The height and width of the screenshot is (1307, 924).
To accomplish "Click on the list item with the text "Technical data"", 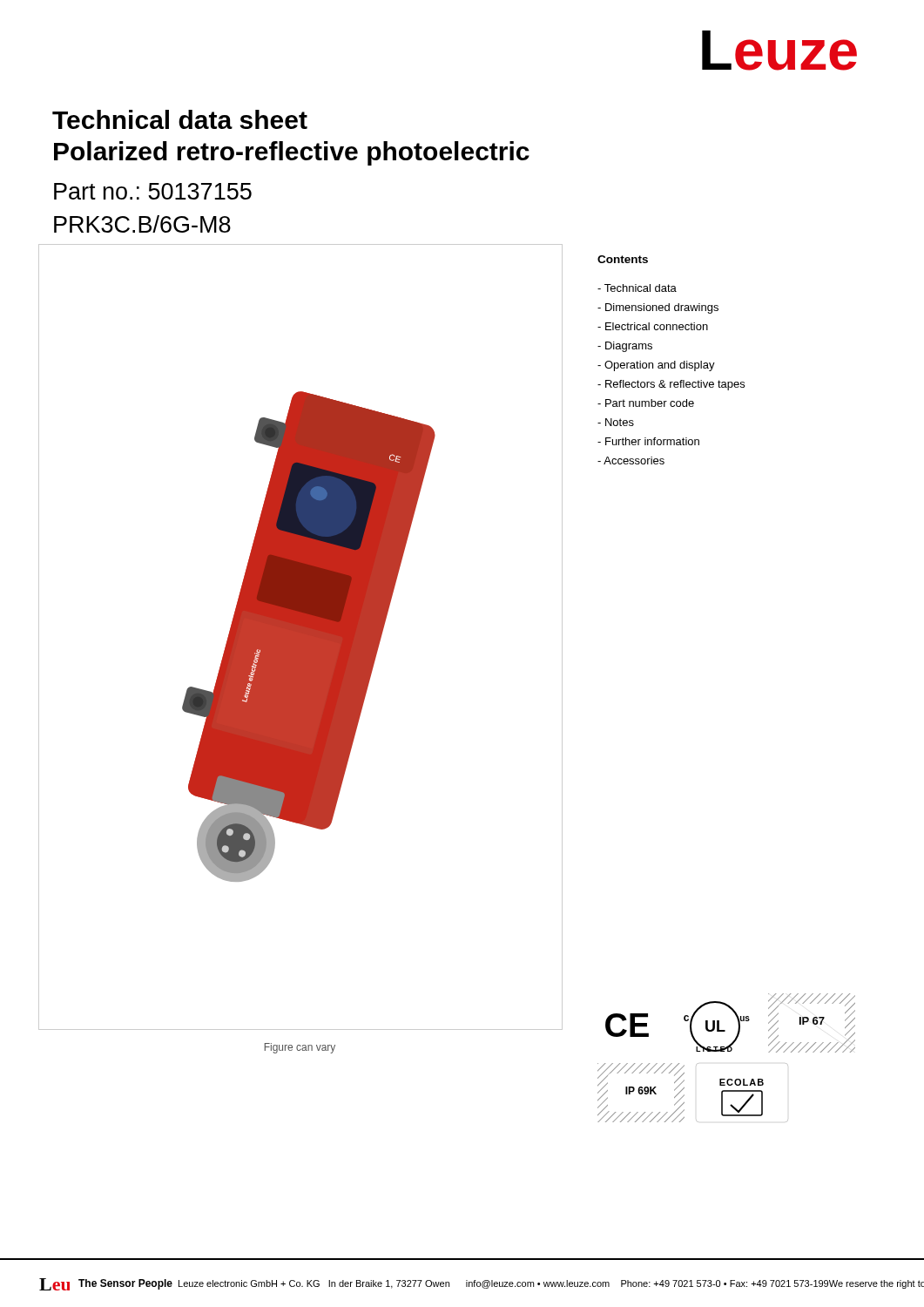I will 637,288.
